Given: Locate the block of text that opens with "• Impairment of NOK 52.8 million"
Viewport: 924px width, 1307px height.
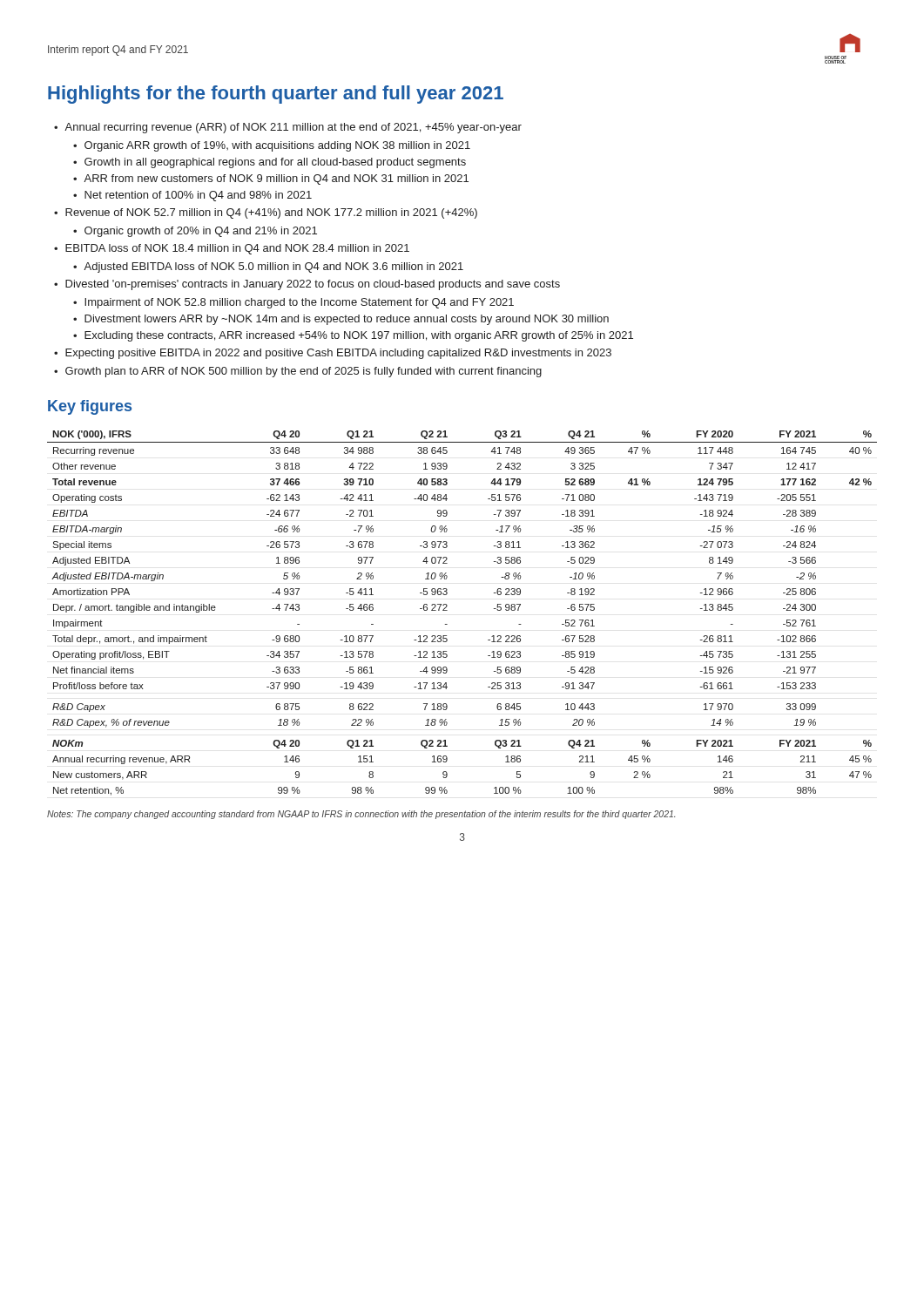Looking at the screenshot, I should click(x=294, y=302).
